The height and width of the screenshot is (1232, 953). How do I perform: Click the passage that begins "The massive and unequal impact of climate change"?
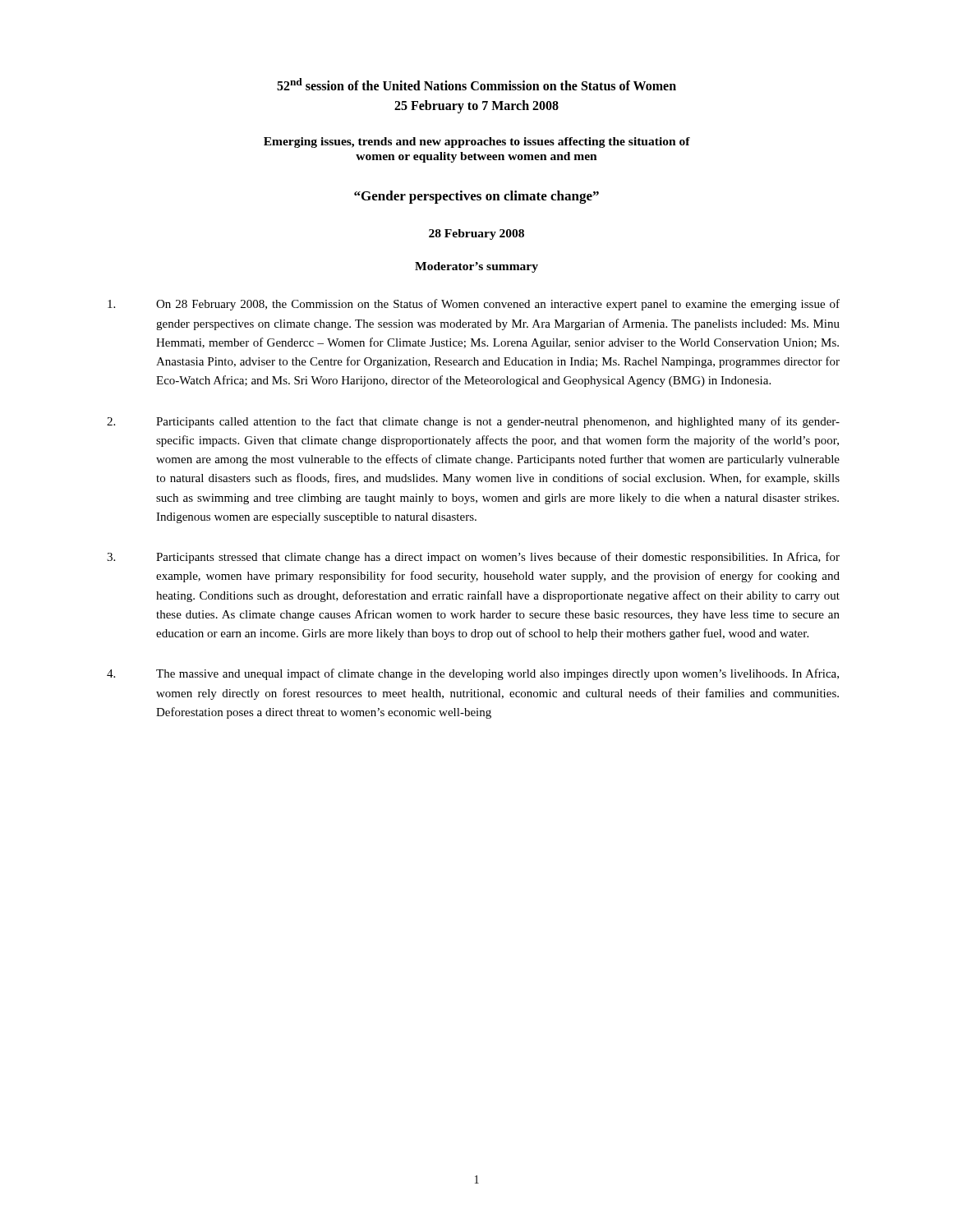[x=473, y=693]
